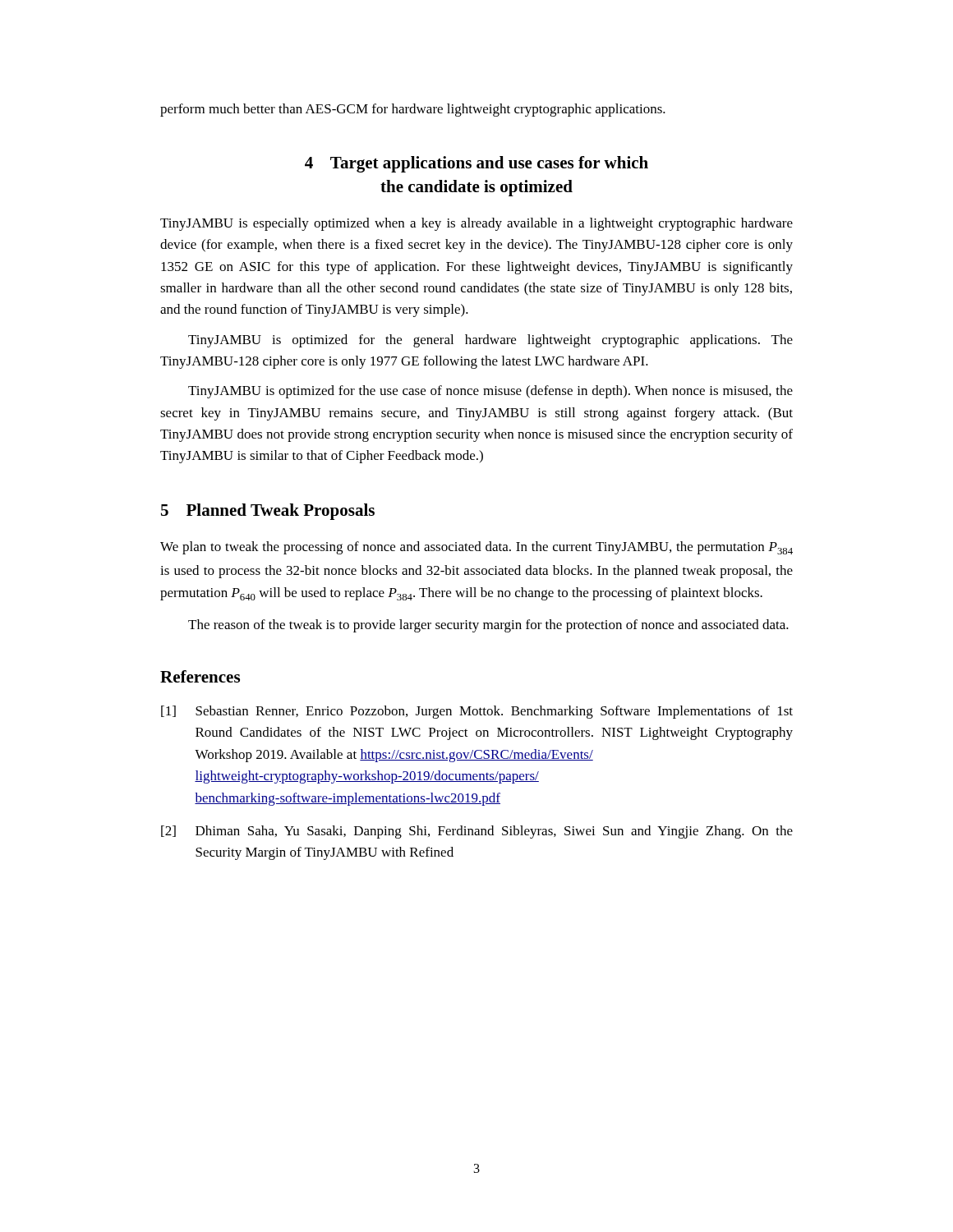Point to the passage starting "4 Target applications and"
The height and width of the screenshot is (1232, 953).
point(476,175)
